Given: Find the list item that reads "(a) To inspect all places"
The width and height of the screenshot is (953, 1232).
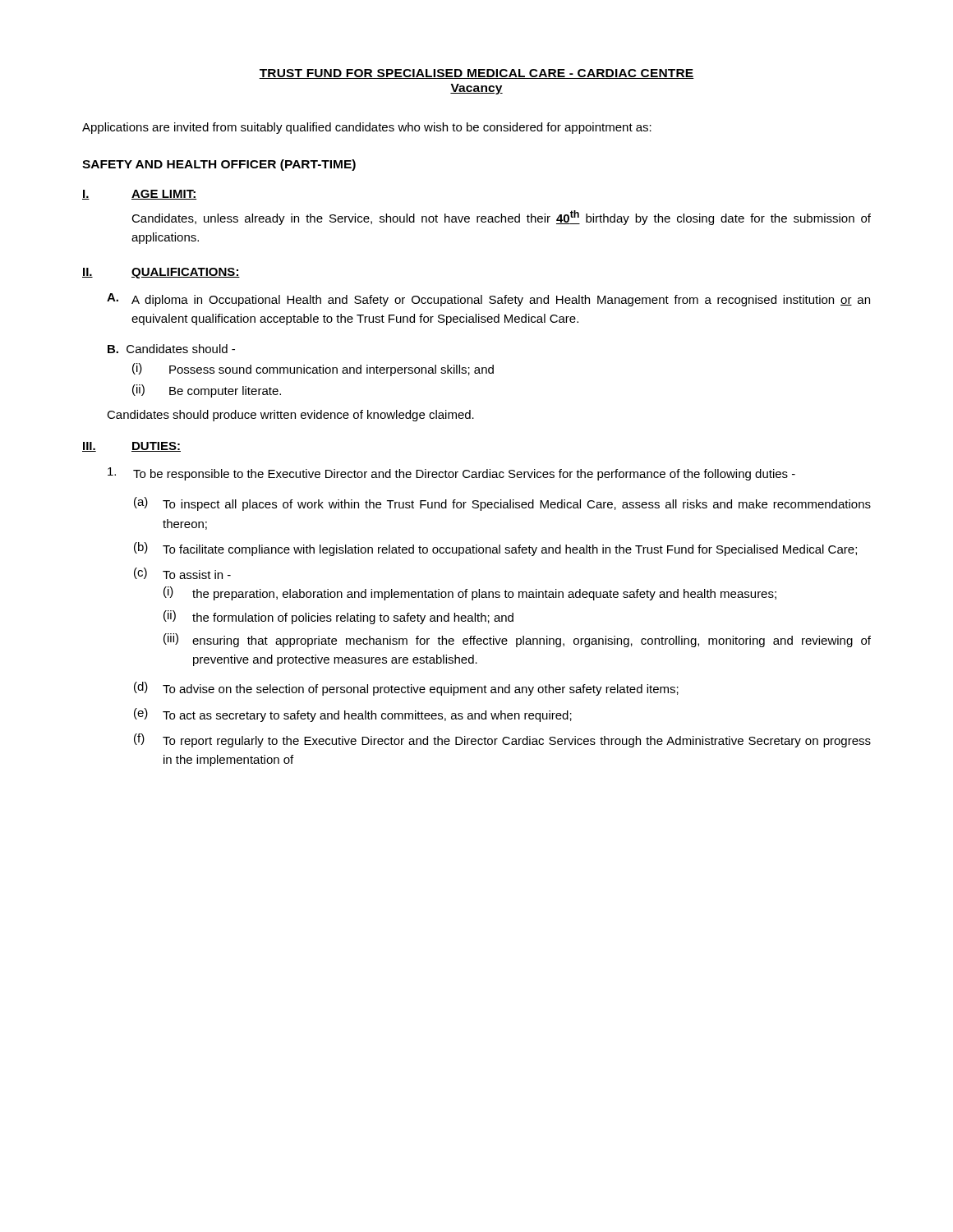Looking at the screenshot, I should 502,514.
